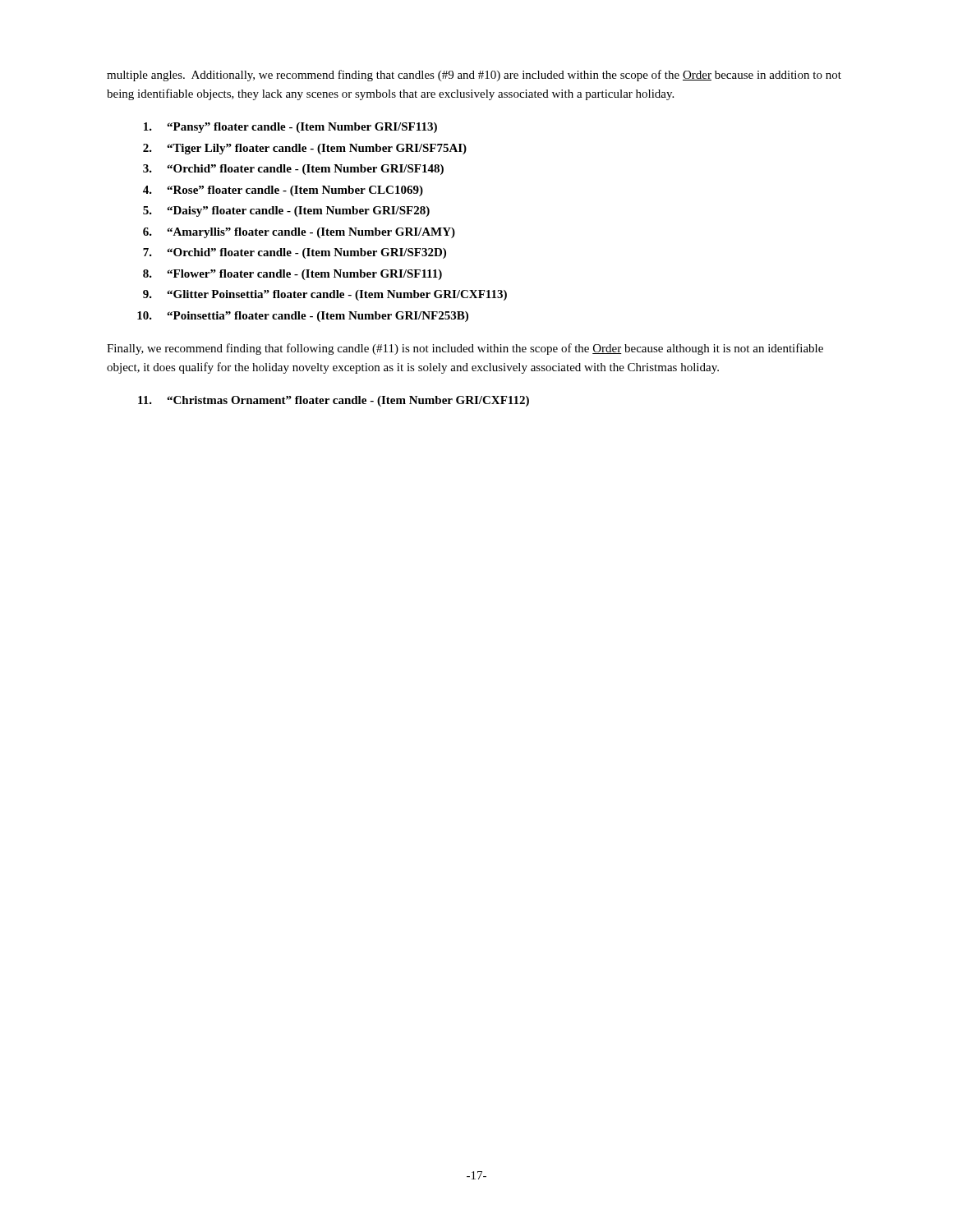Navigate to the text block starting "2. “Tiger Lily”"
The image size is (953, 1232).
click(476, 148)
